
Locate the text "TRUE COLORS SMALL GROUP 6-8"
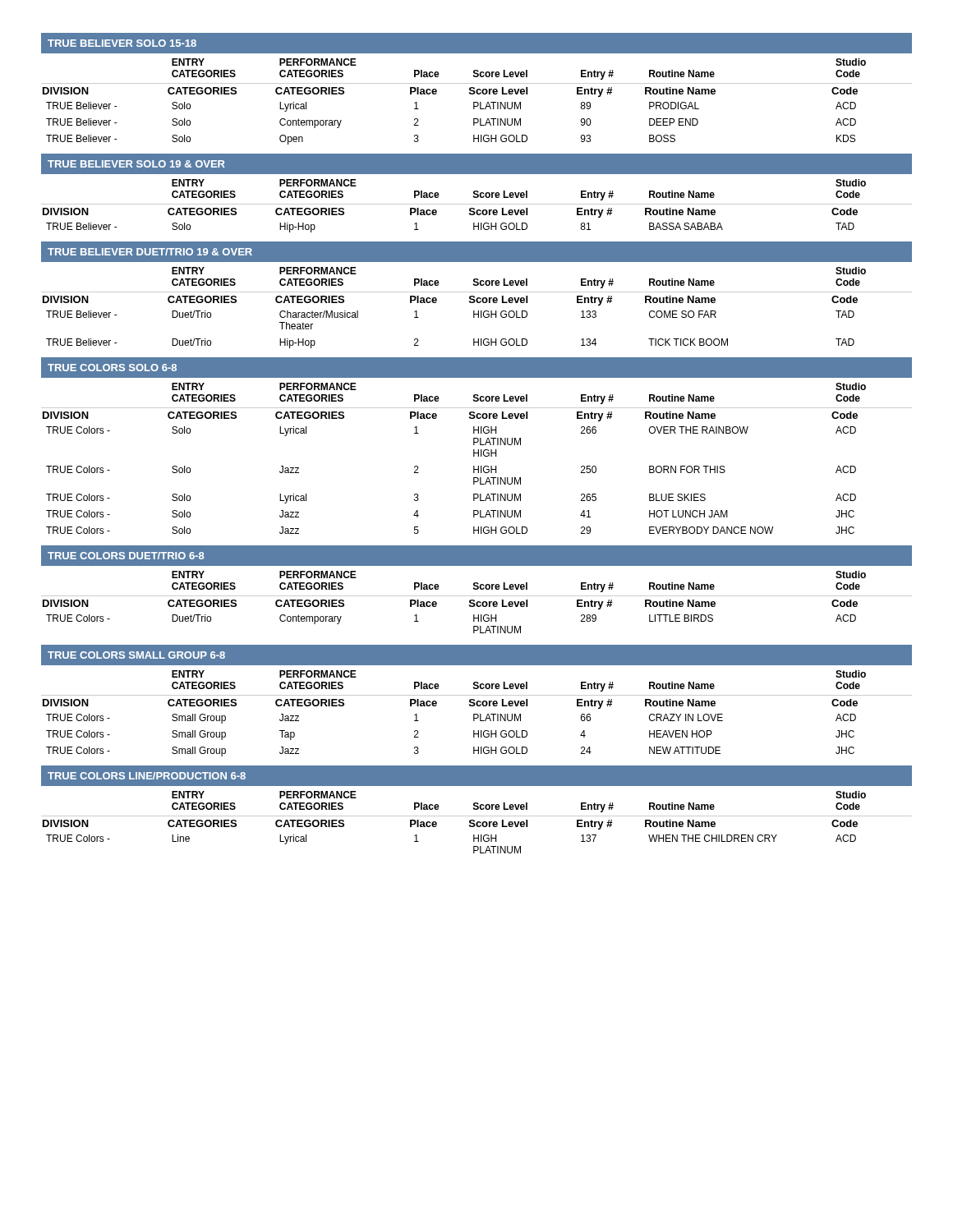[136, 655]
